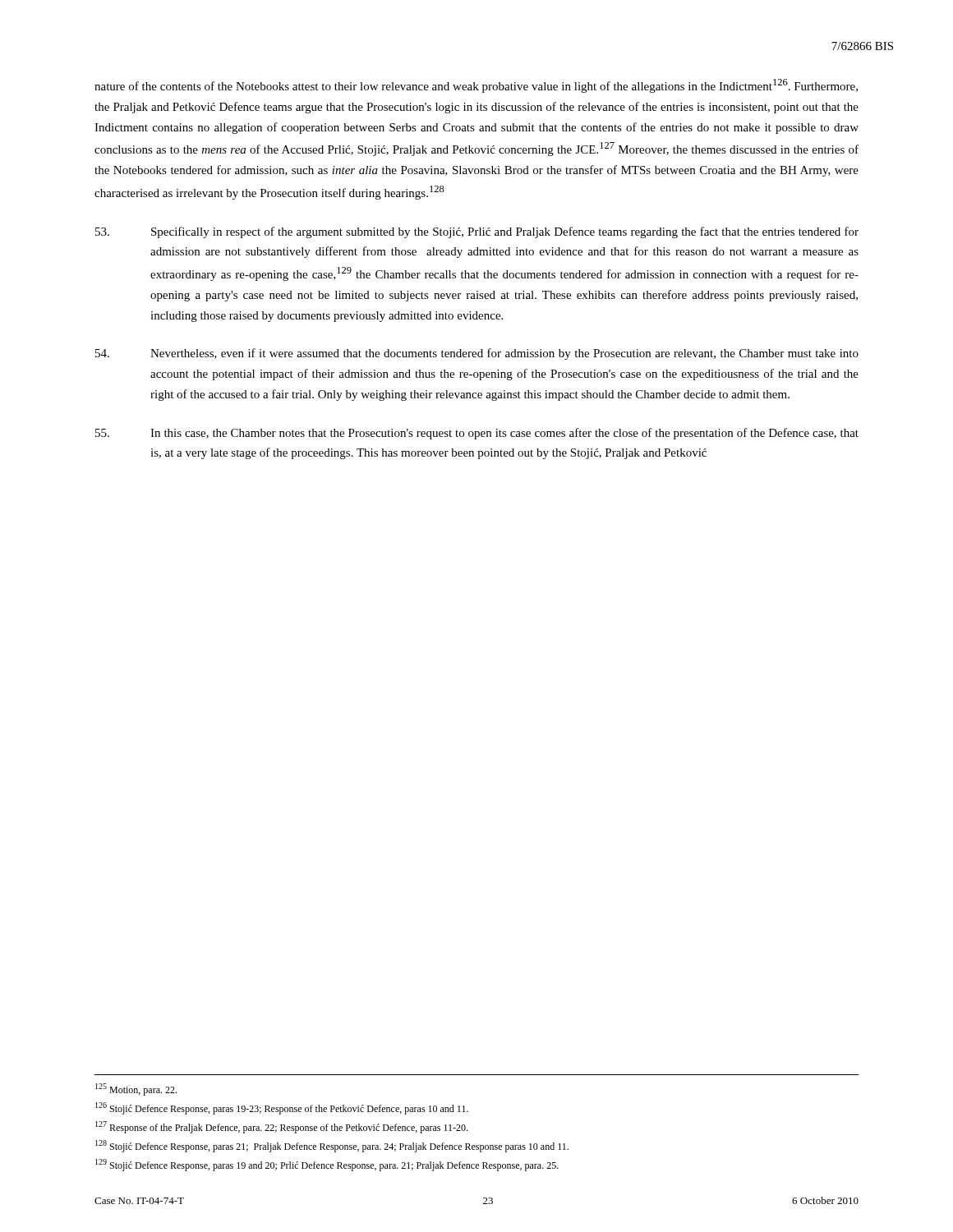
Task: Select the text block containing "Nevertheless, even if it were"
Action: point(476,374)
